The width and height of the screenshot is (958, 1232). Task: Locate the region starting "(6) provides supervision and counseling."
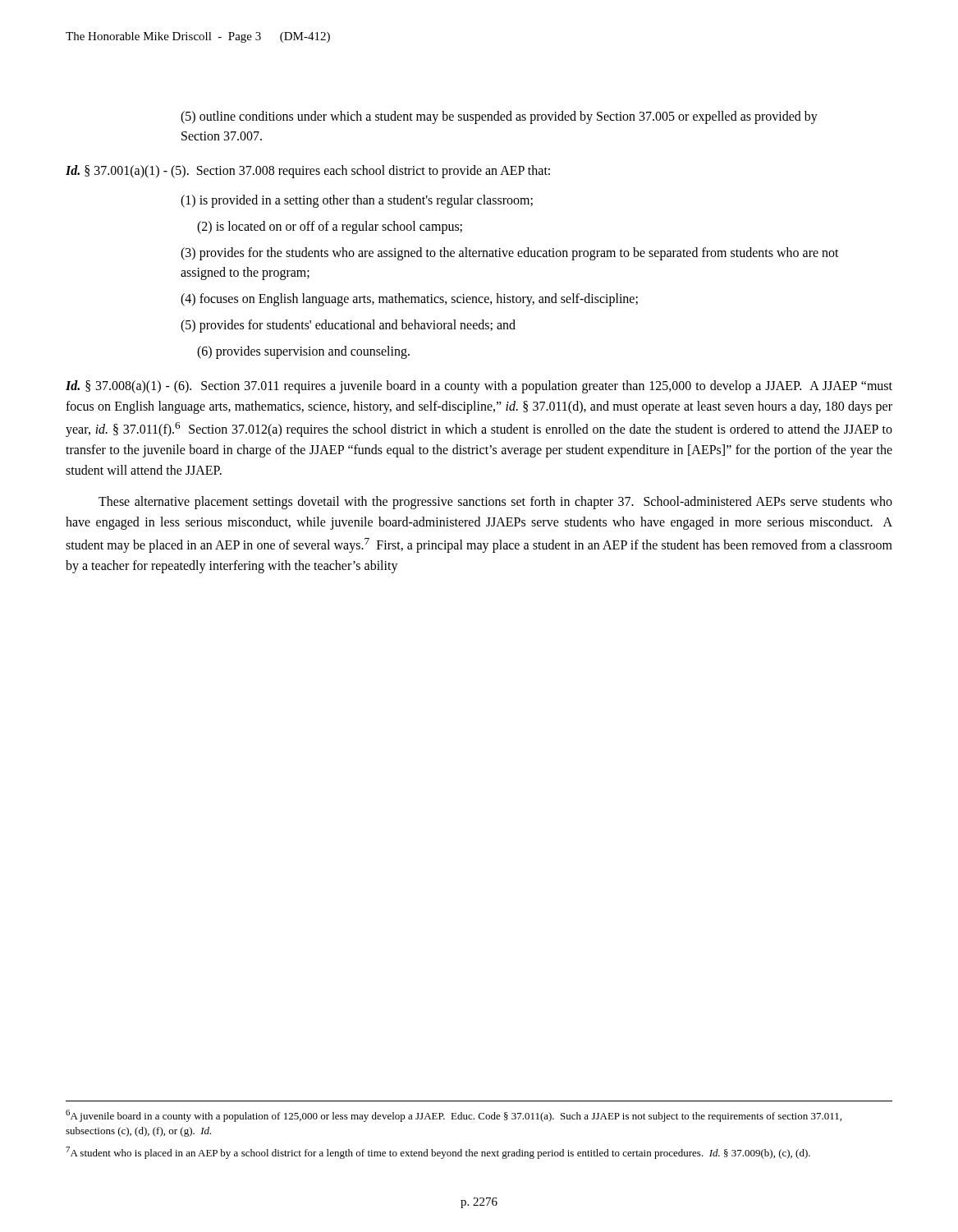[304, 351]
